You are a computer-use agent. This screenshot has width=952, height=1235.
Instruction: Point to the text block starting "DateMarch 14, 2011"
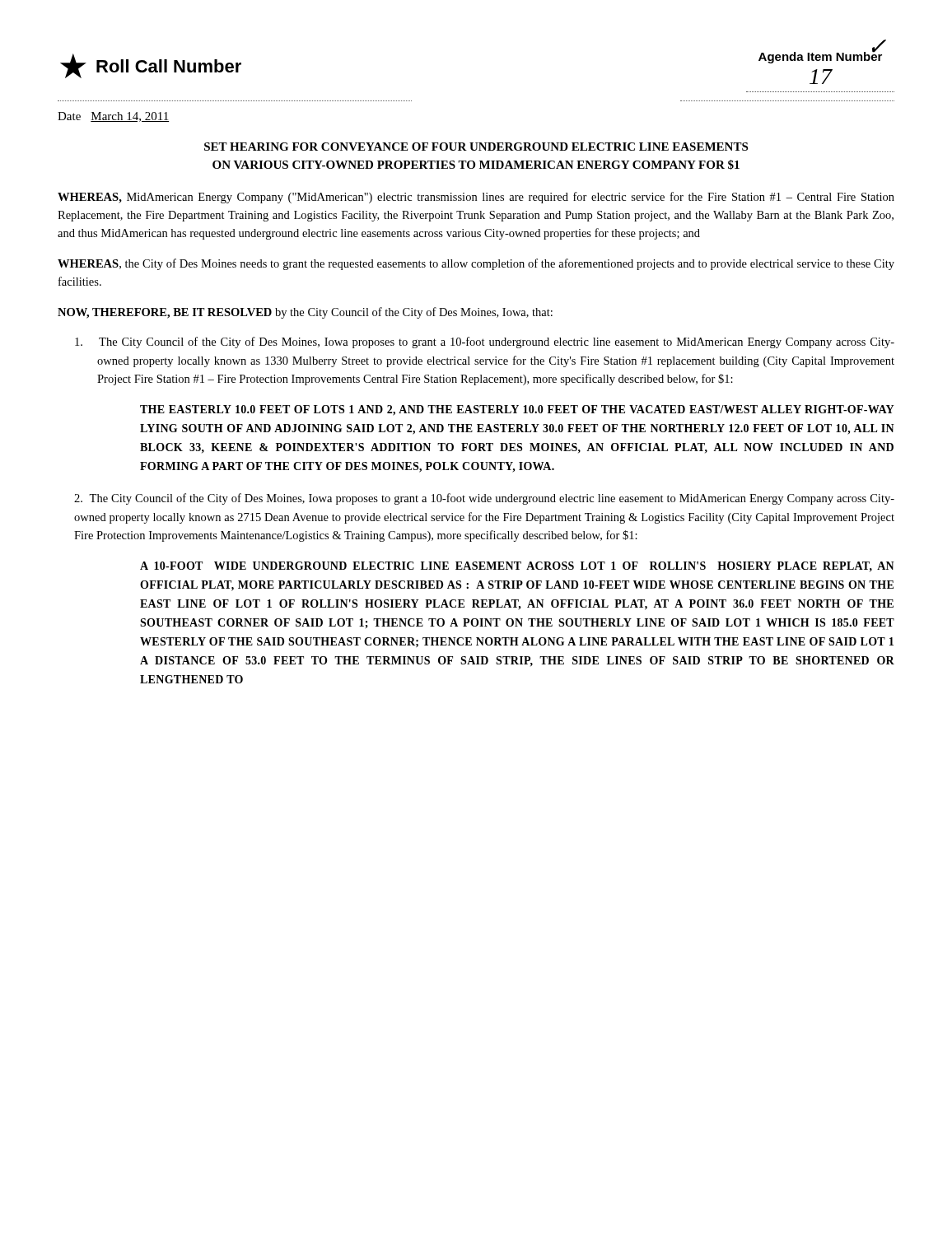[x=113, y=116]
